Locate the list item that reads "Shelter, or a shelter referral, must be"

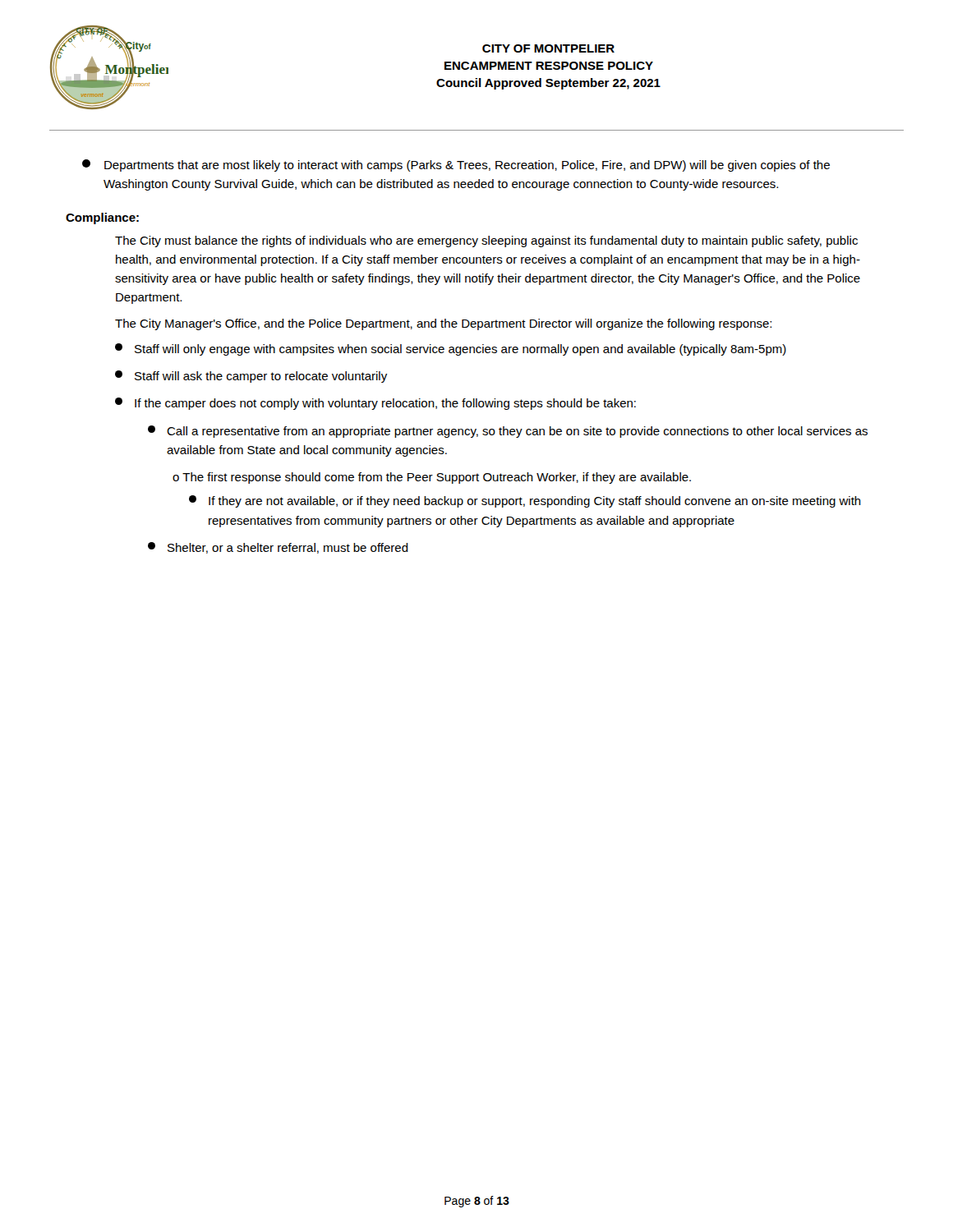278,548
